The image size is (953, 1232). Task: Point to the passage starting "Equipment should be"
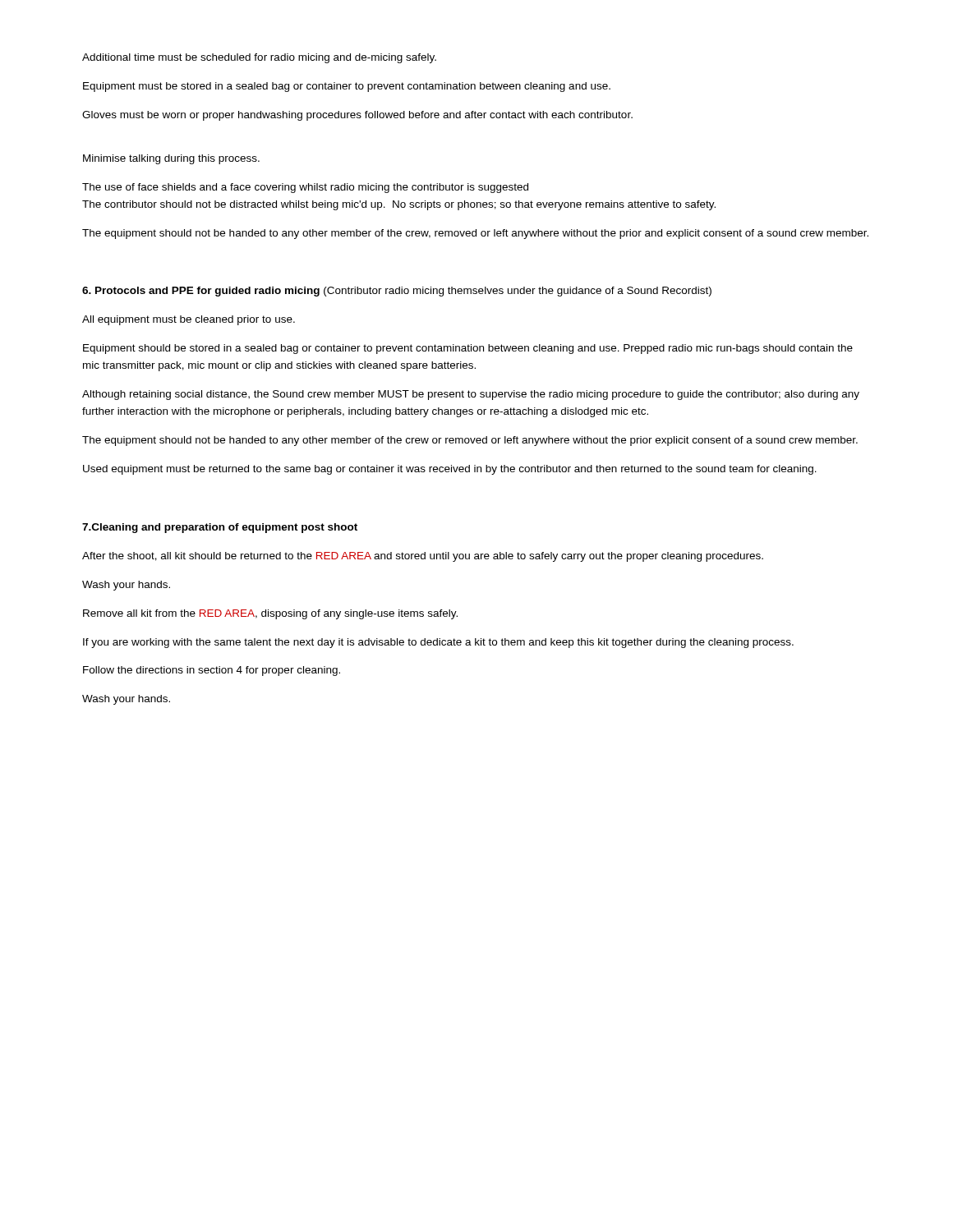467,357
